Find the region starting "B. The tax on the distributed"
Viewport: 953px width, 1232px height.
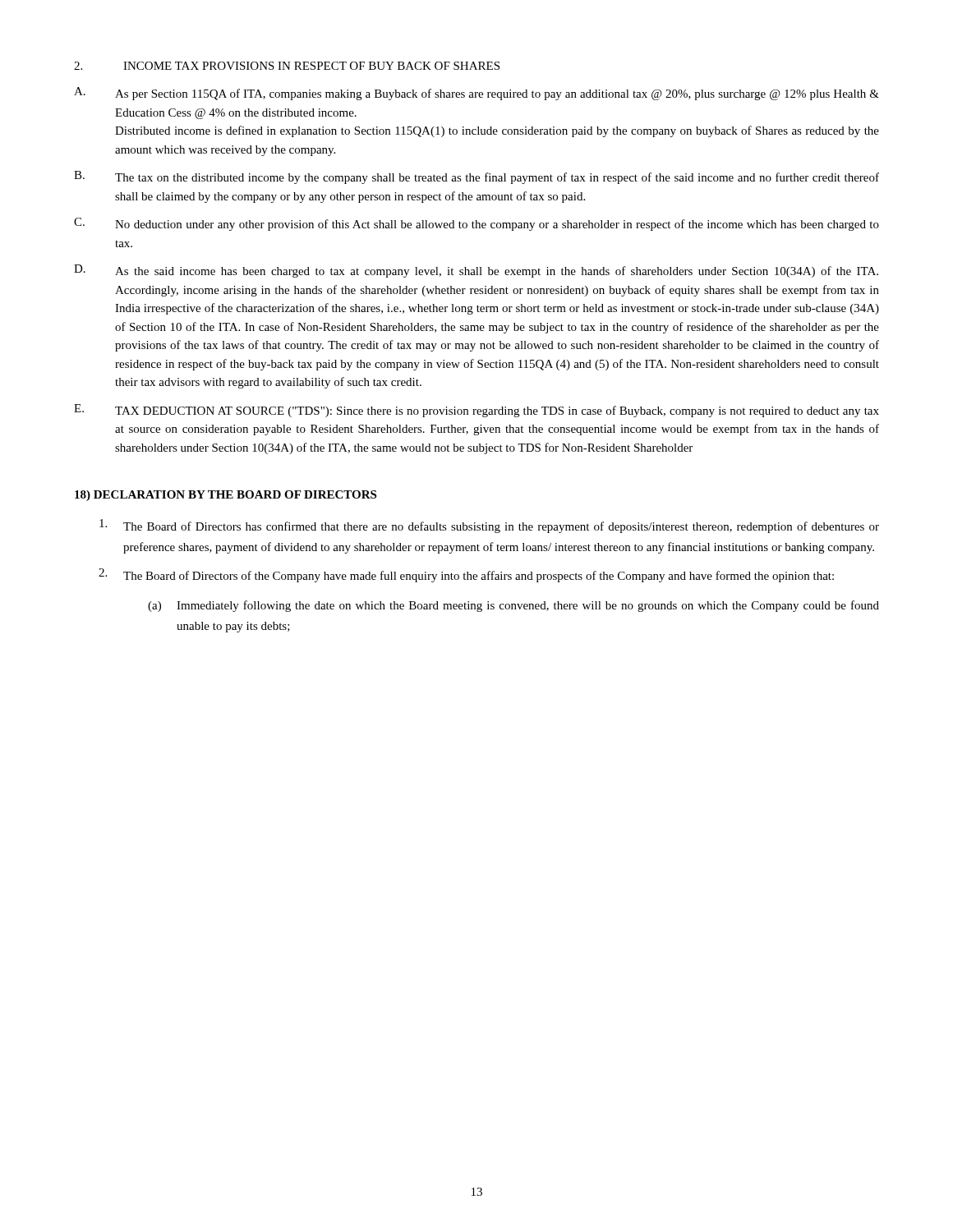tap(476, 187)
